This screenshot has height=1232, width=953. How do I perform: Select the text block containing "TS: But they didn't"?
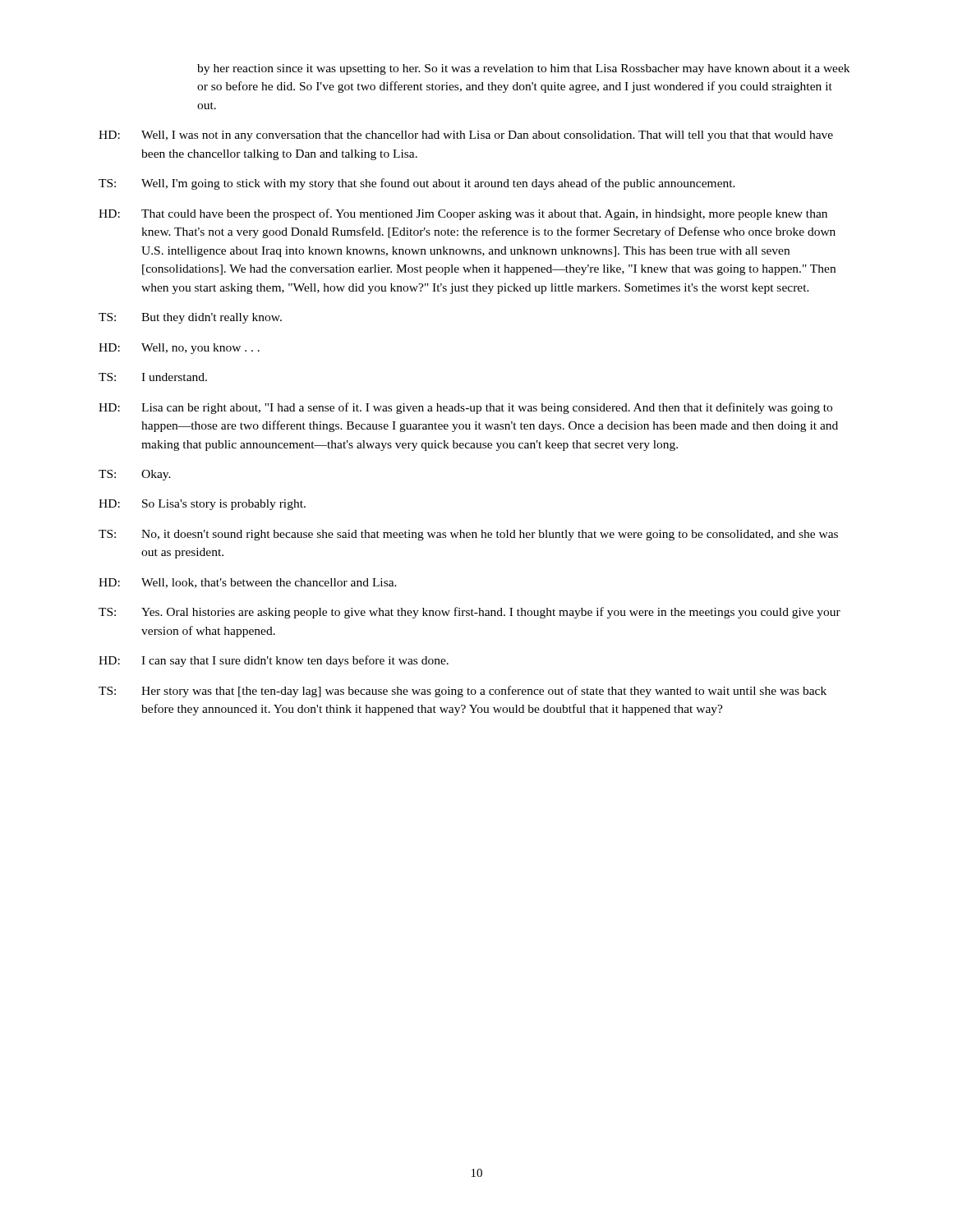point(190,318)
